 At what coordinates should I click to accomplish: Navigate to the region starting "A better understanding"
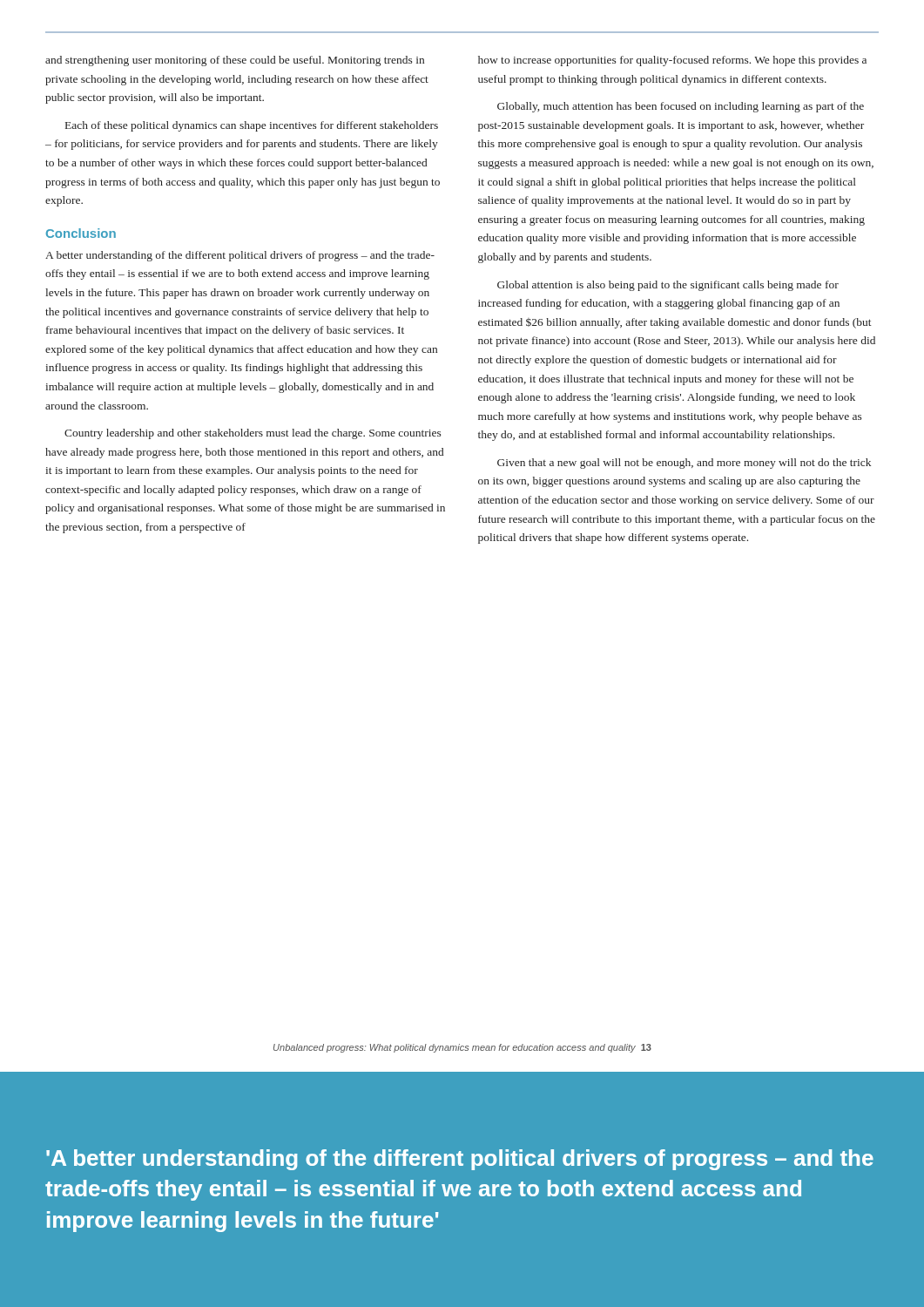[x=246, y=391]
